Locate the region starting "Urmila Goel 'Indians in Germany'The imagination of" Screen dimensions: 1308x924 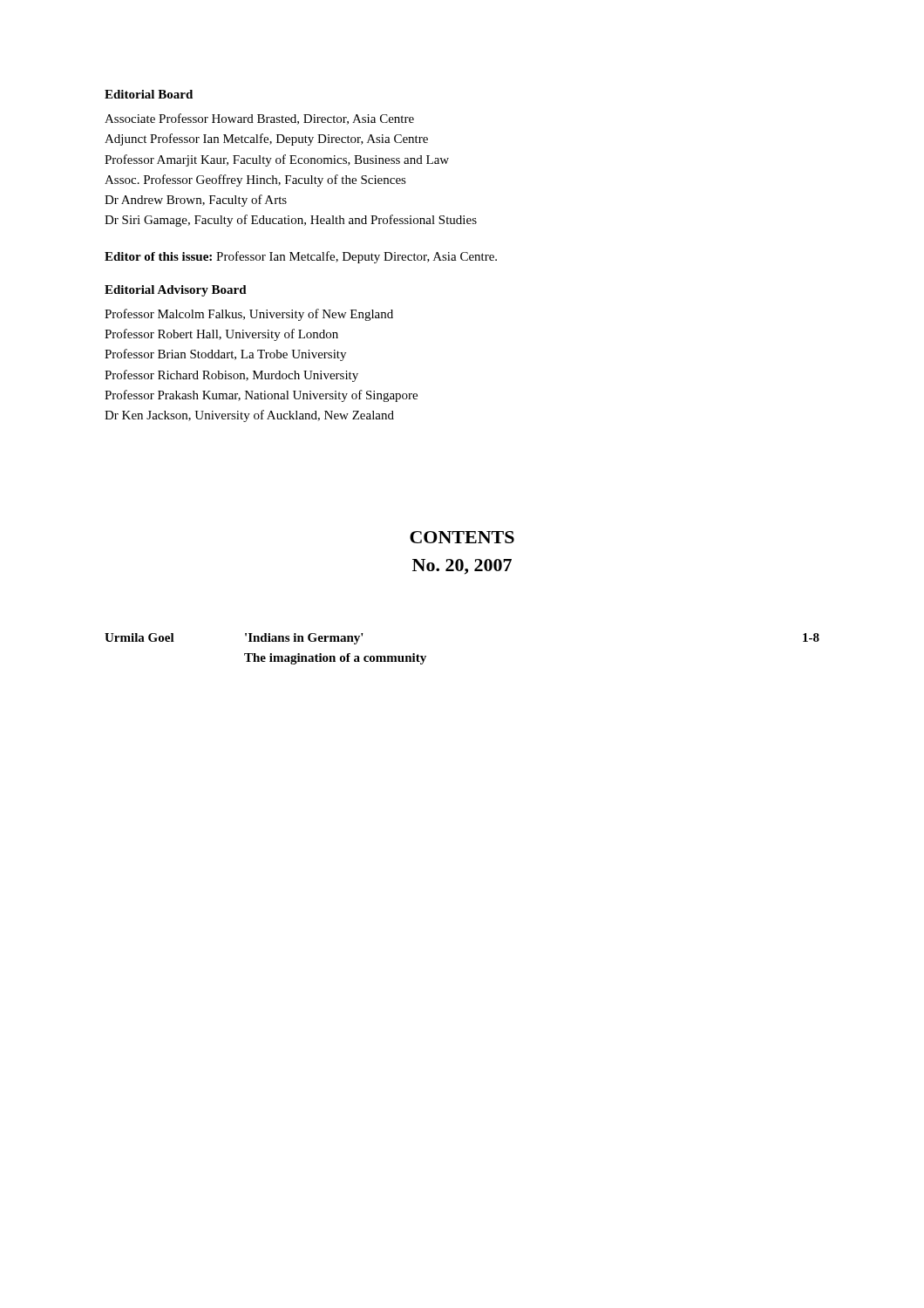coord(132,639)
